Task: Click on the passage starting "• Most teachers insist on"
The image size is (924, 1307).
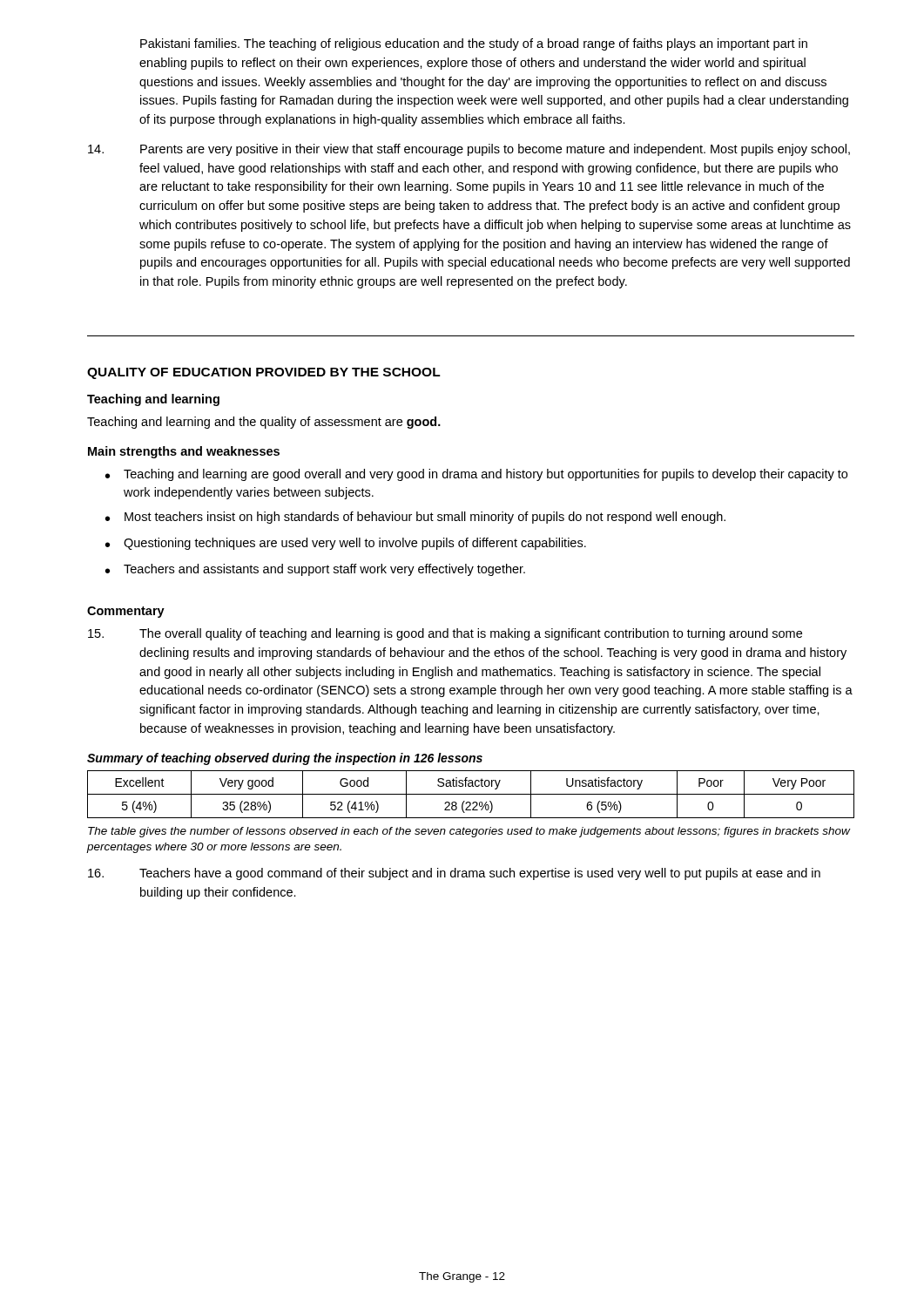Action: pyautogui.click(x=479, y=518)
